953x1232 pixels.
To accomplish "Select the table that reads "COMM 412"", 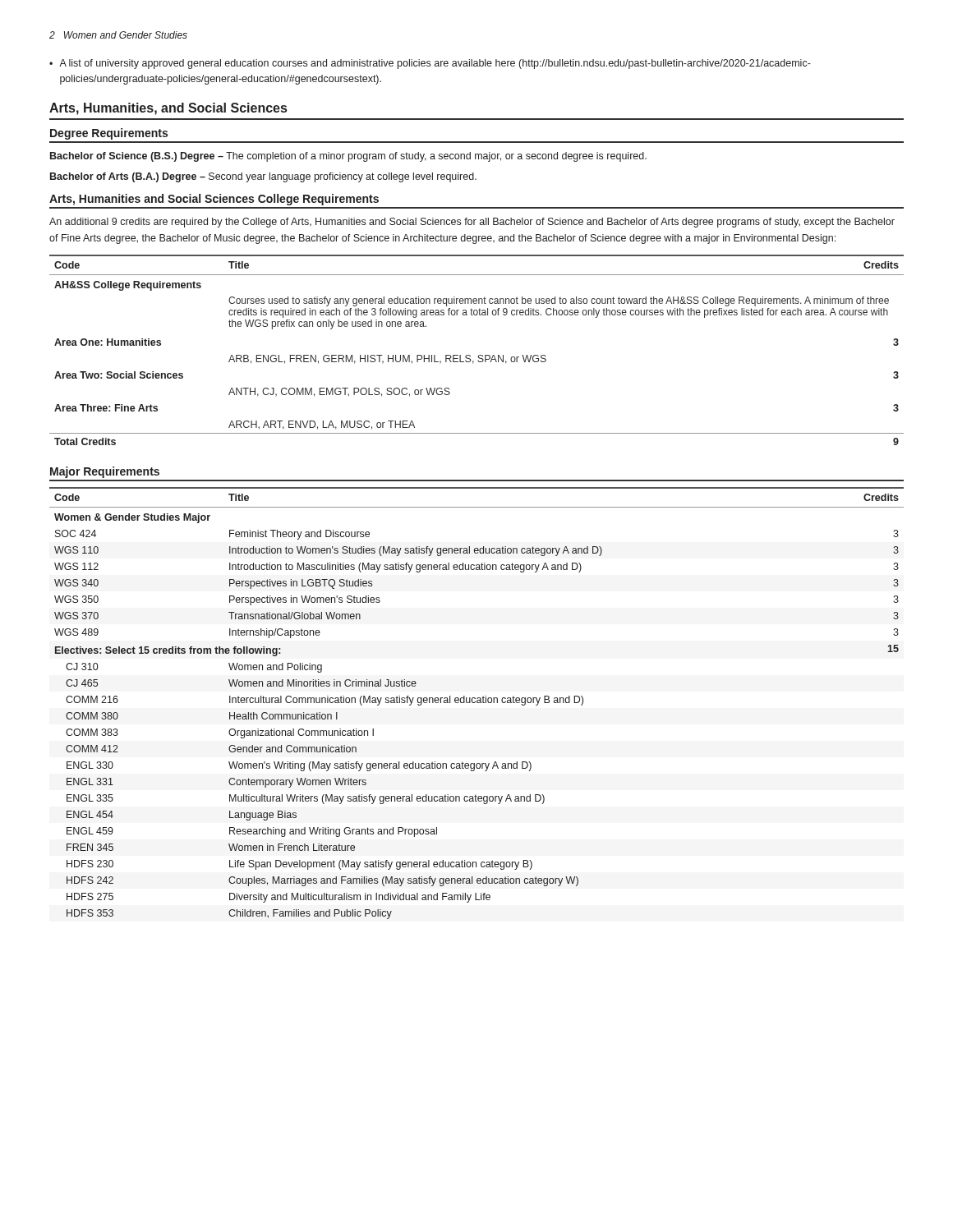I will tap(476, 704).
